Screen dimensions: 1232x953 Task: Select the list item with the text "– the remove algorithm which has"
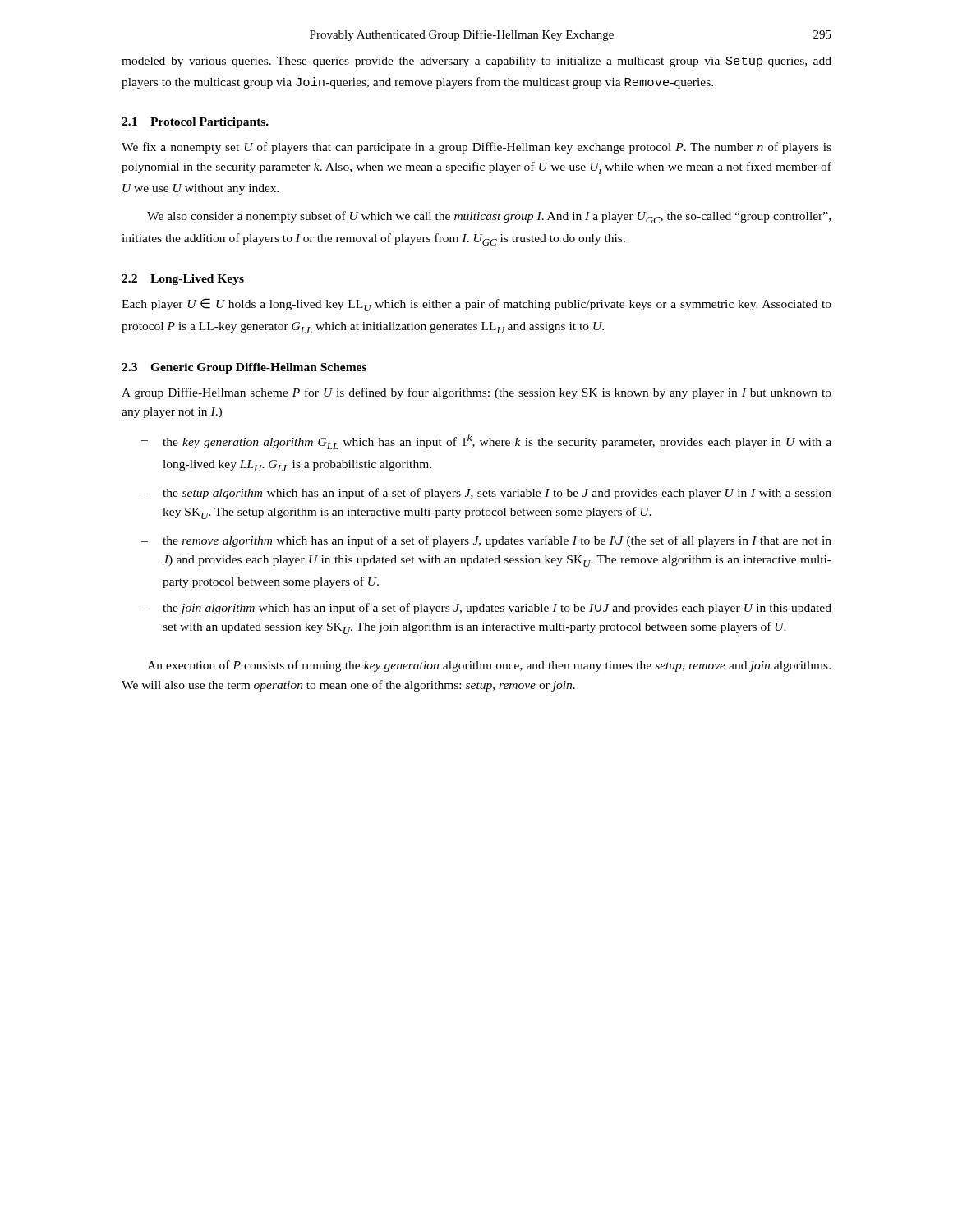(x=486, y=561)
